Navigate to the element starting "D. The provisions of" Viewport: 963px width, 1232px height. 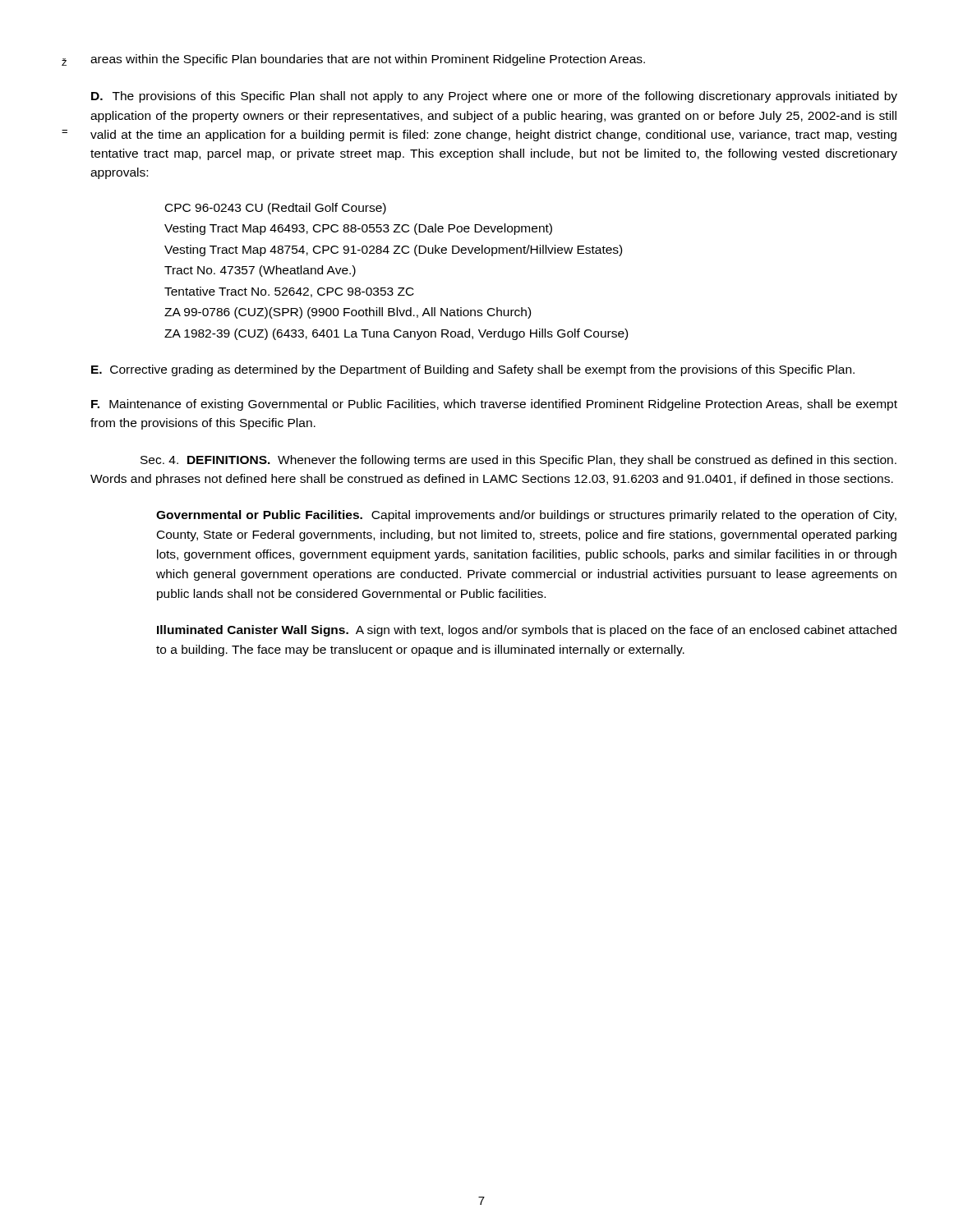click(x=494, y=134)
